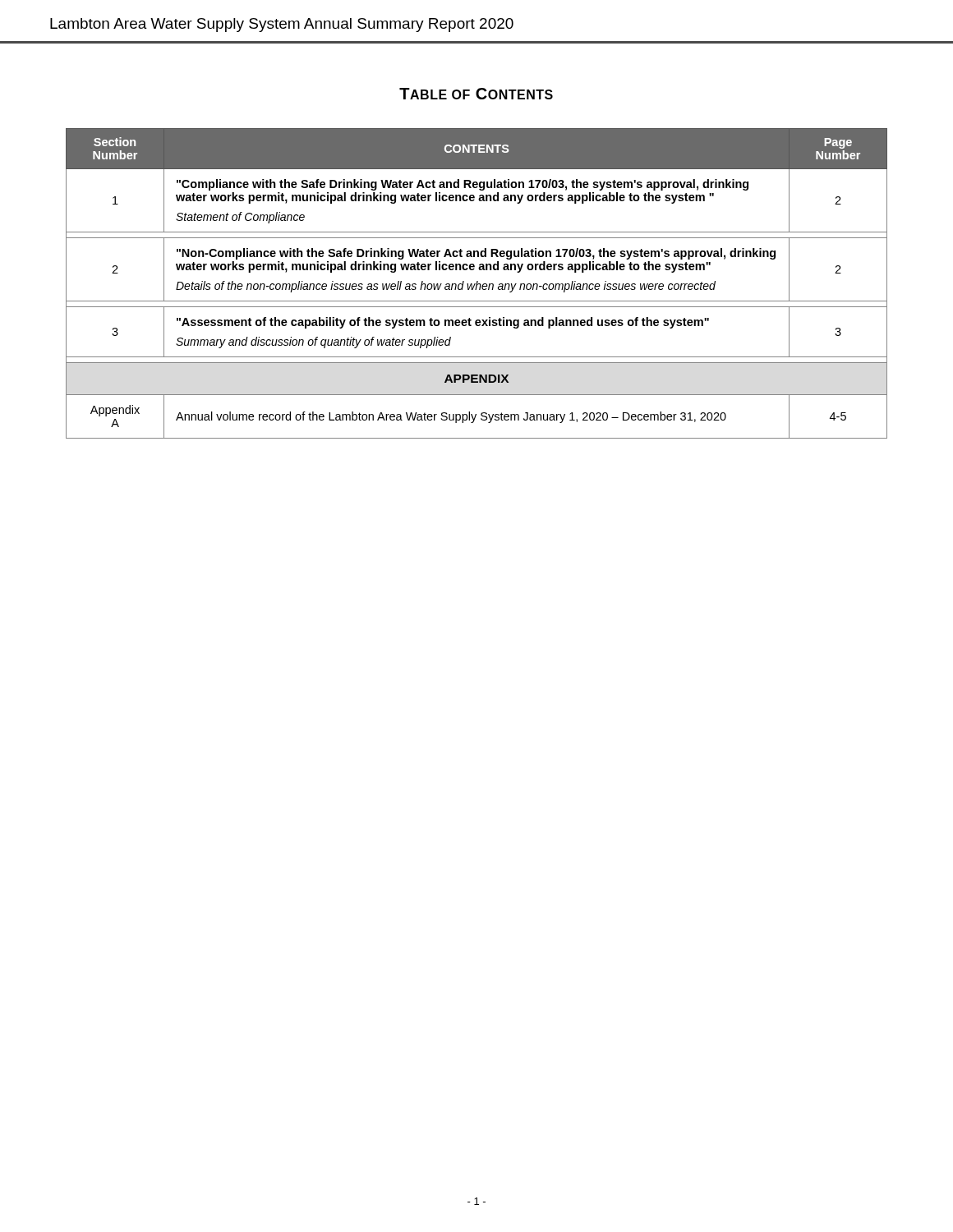The image size is (953, 1232).
Task: Find the title containing "TABLE OF CONTENTS"
Action: coord(476,94)
